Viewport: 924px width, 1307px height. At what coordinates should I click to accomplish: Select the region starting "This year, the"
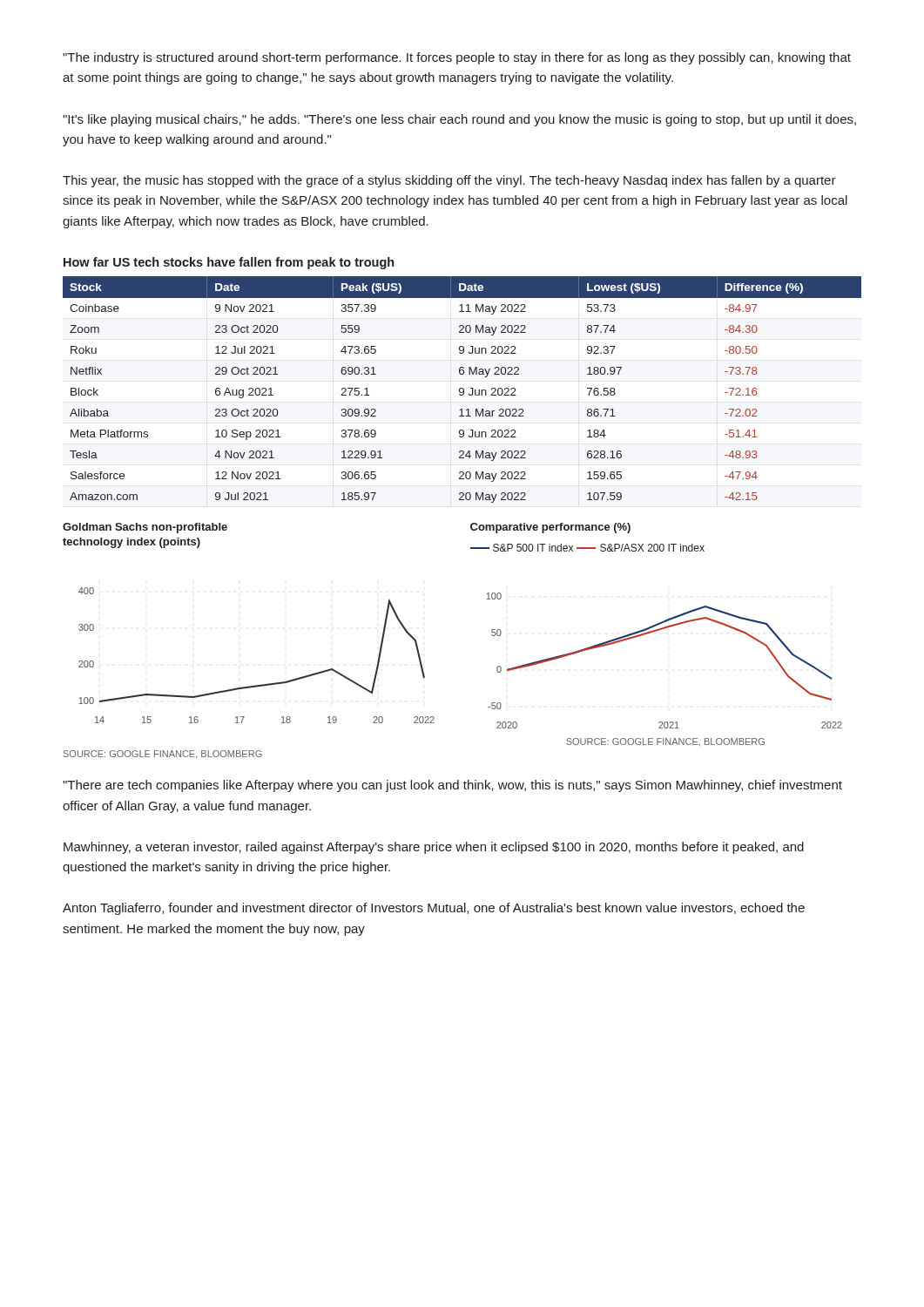pyautogui.click(x=455, y=200)
